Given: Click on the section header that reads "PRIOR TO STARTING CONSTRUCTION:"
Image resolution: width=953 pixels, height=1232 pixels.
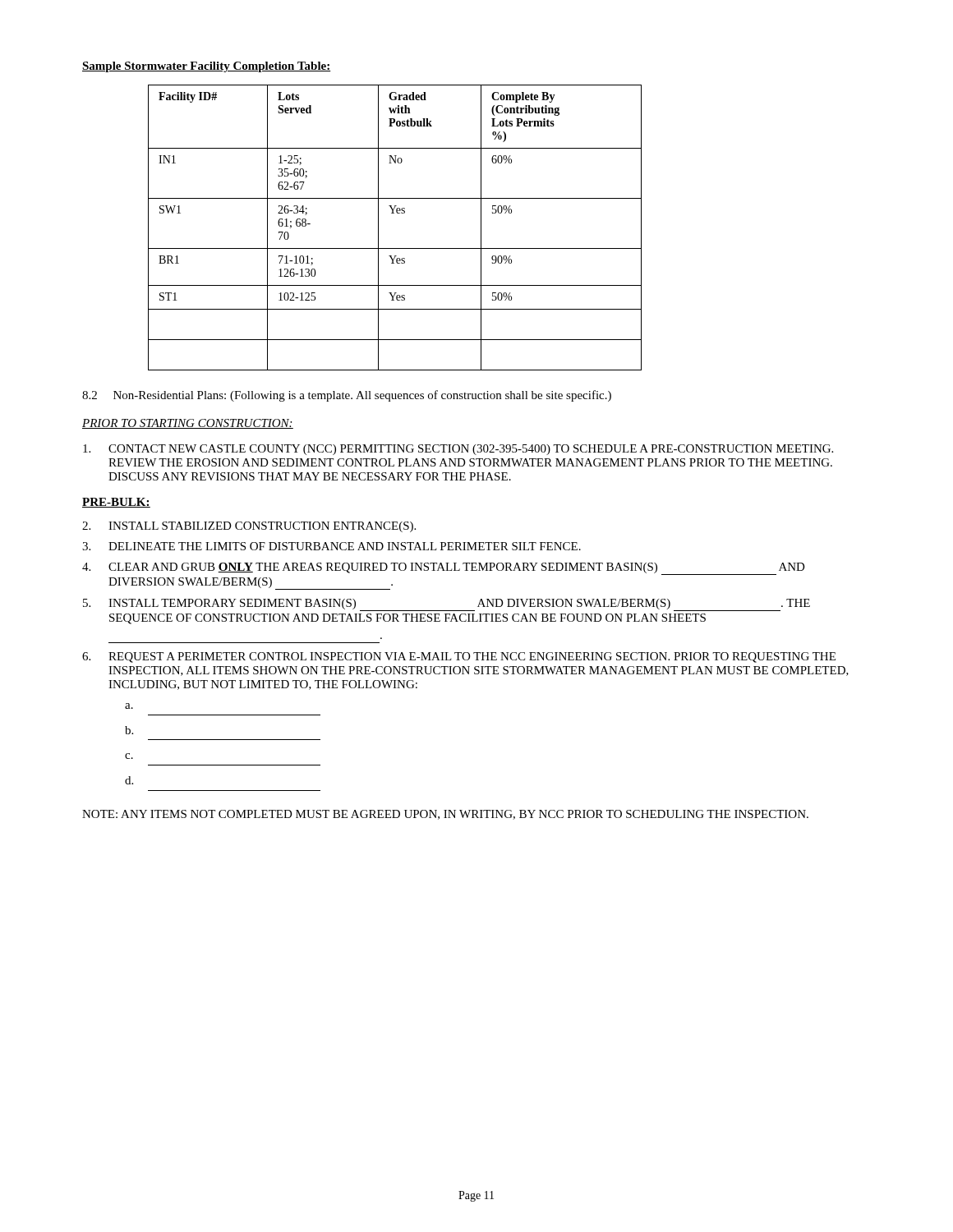Looking at the screenshot, I should (188, 423).
